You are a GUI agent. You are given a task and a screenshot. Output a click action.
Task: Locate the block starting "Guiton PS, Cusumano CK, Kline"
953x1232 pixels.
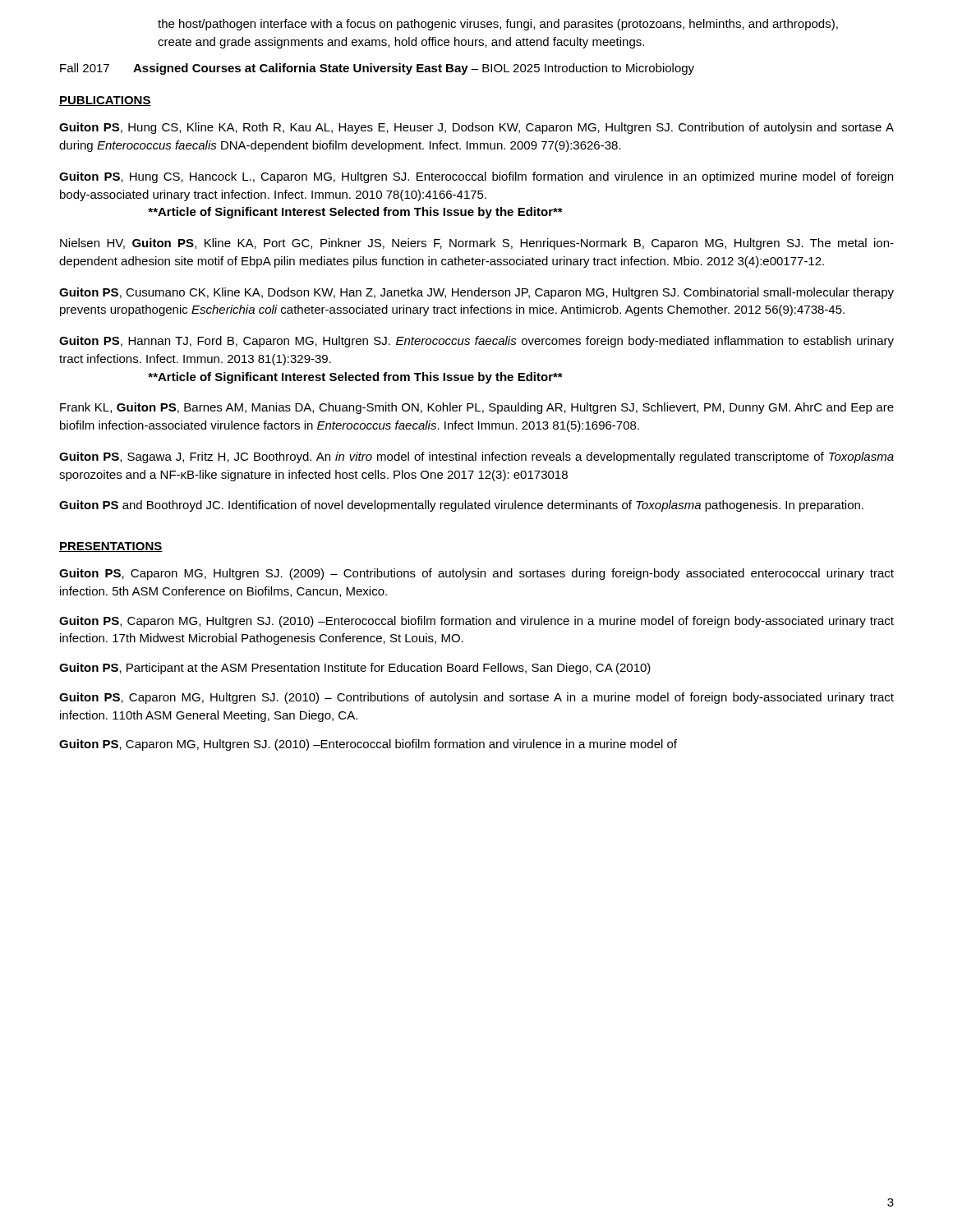click(x=476, y=300)
